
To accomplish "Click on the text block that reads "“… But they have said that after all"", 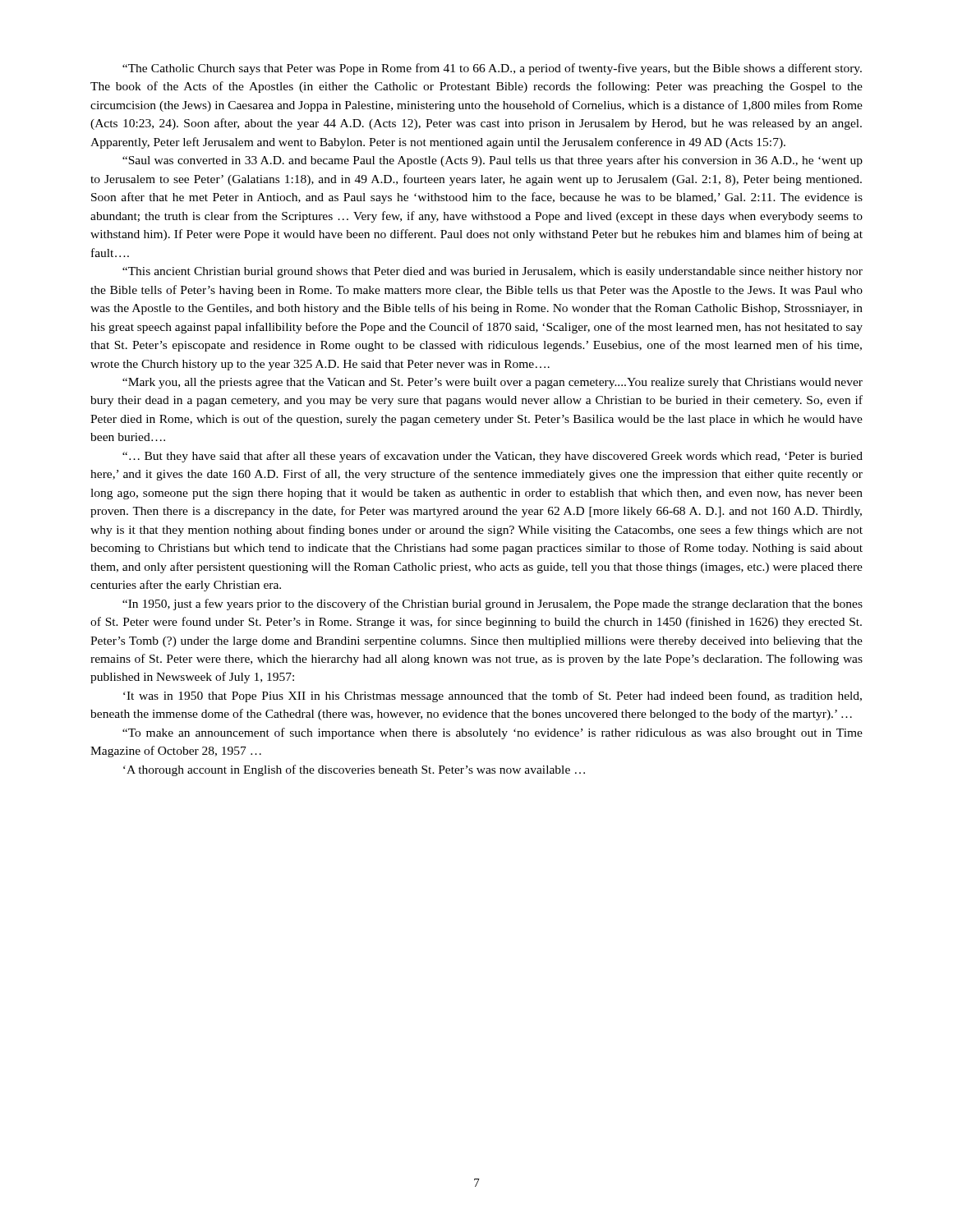I will 476,521.
